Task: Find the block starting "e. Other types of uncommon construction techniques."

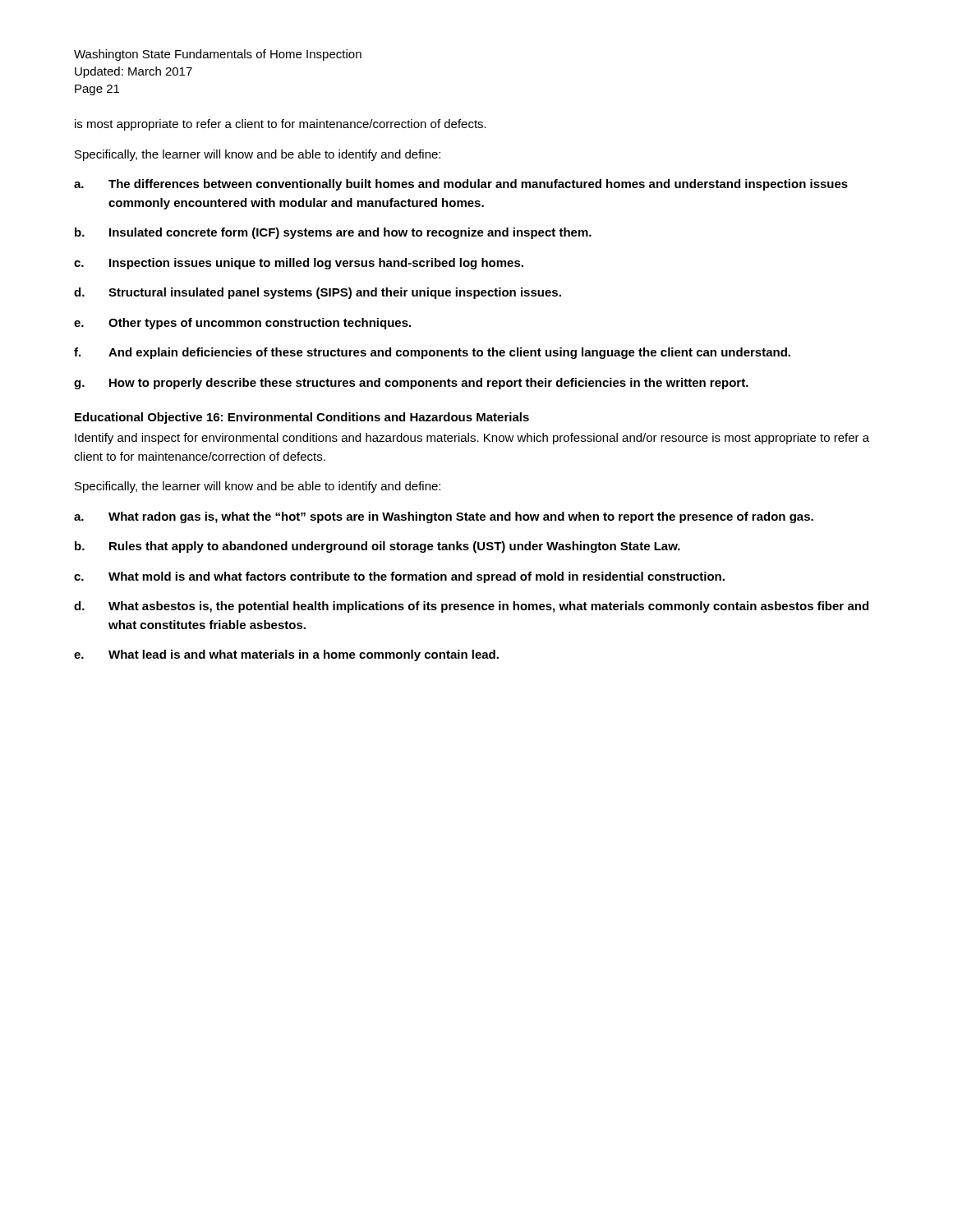Action: click(x=242, y=324)
